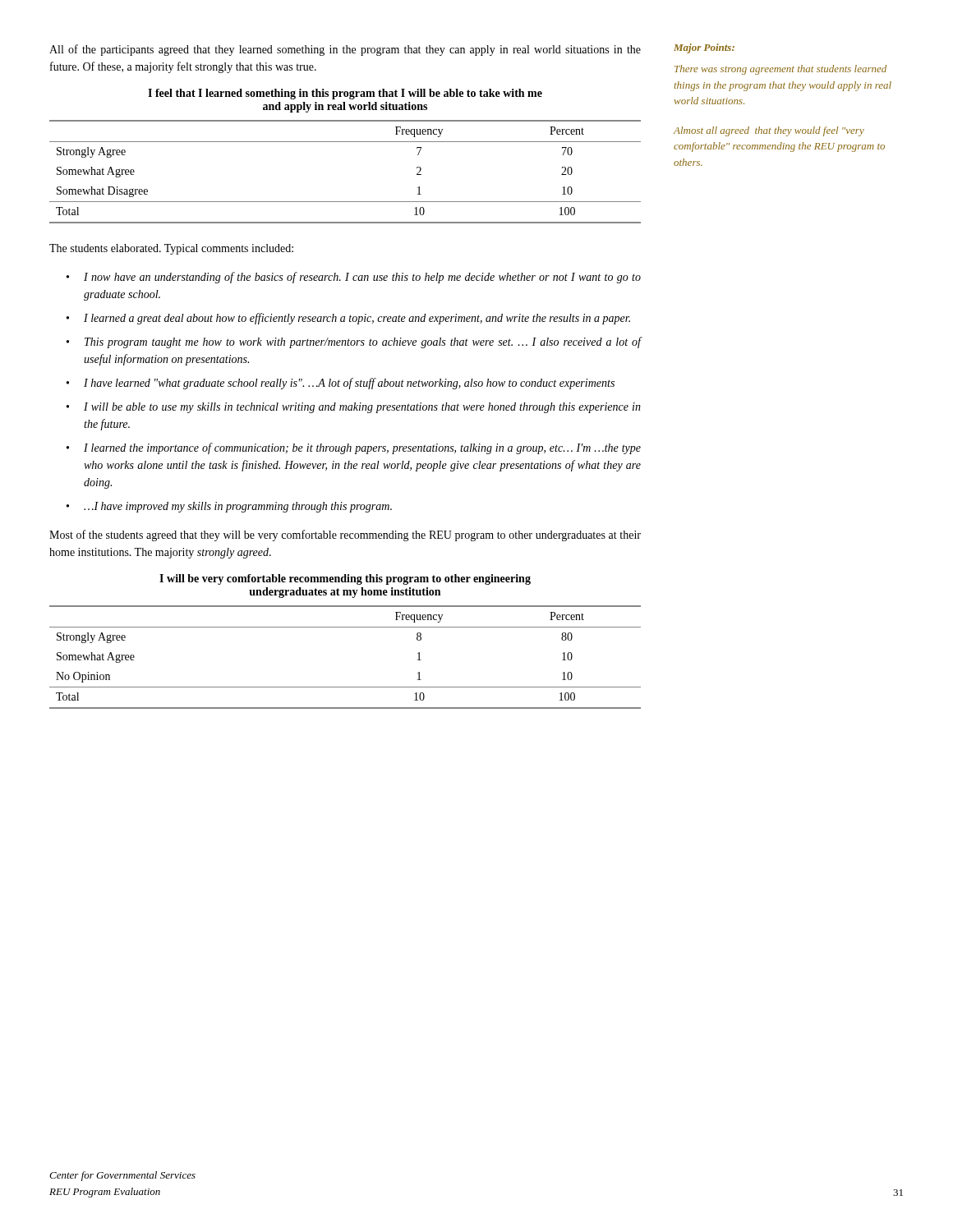The width and height of the screenshot is (953, 1232).
Task: Select the block starting "• I learned the importance"
Action: point(353,465)
